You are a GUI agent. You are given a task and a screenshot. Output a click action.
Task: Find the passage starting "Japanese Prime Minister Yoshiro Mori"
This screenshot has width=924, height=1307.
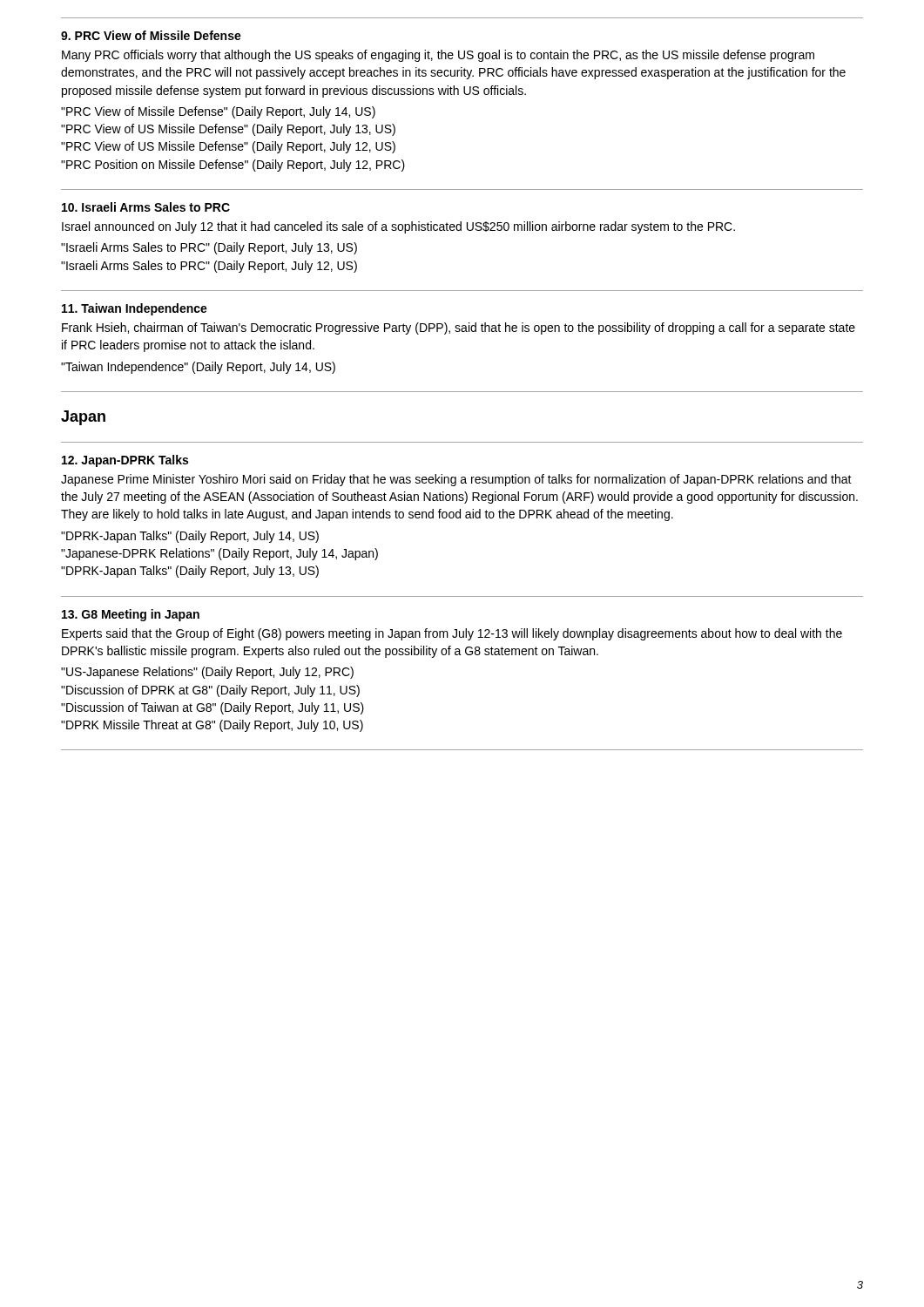point(460,497)
